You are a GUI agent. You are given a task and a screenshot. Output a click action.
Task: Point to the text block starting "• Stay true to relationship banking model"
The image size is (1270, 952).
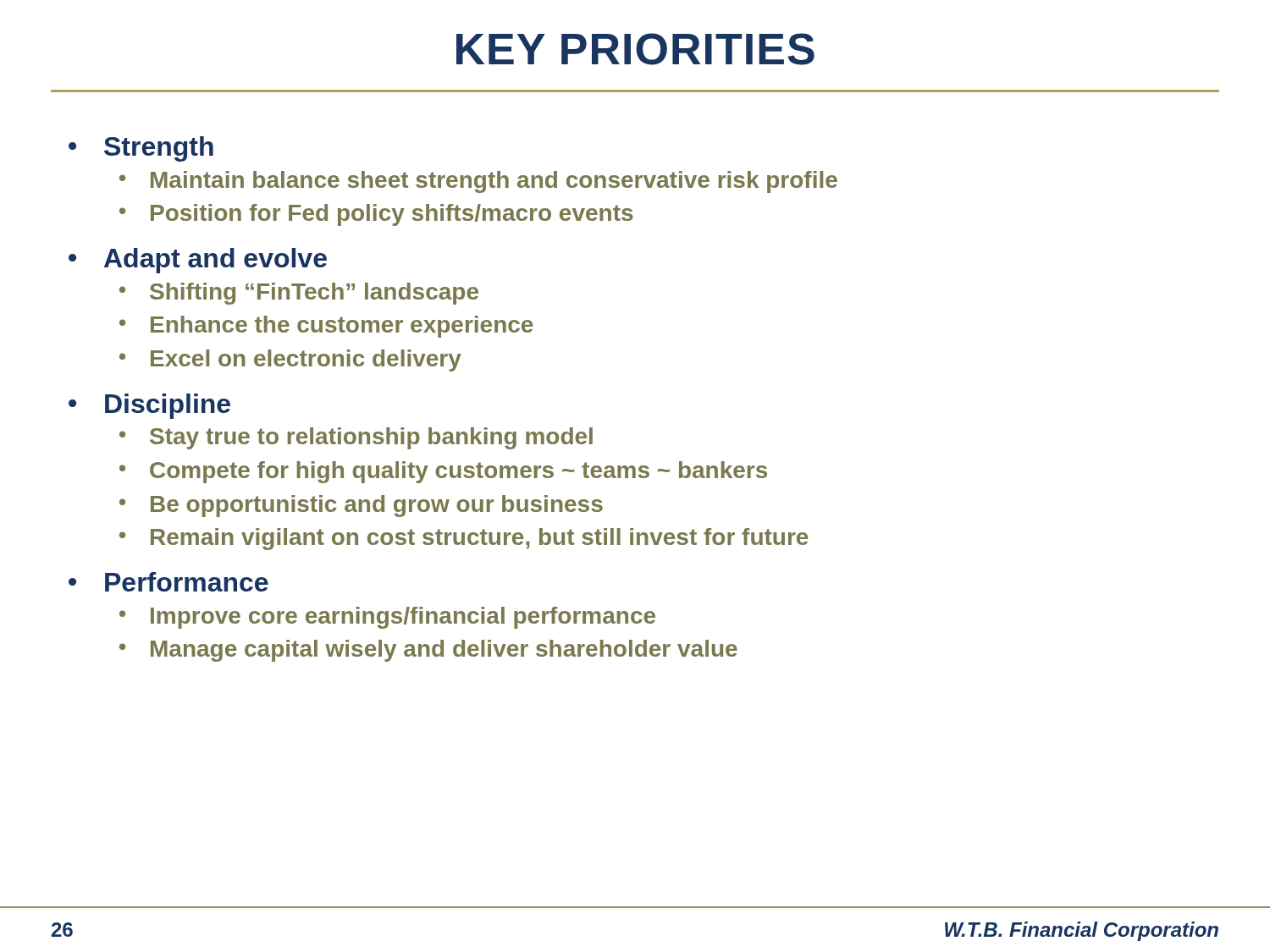pos(356,437)
